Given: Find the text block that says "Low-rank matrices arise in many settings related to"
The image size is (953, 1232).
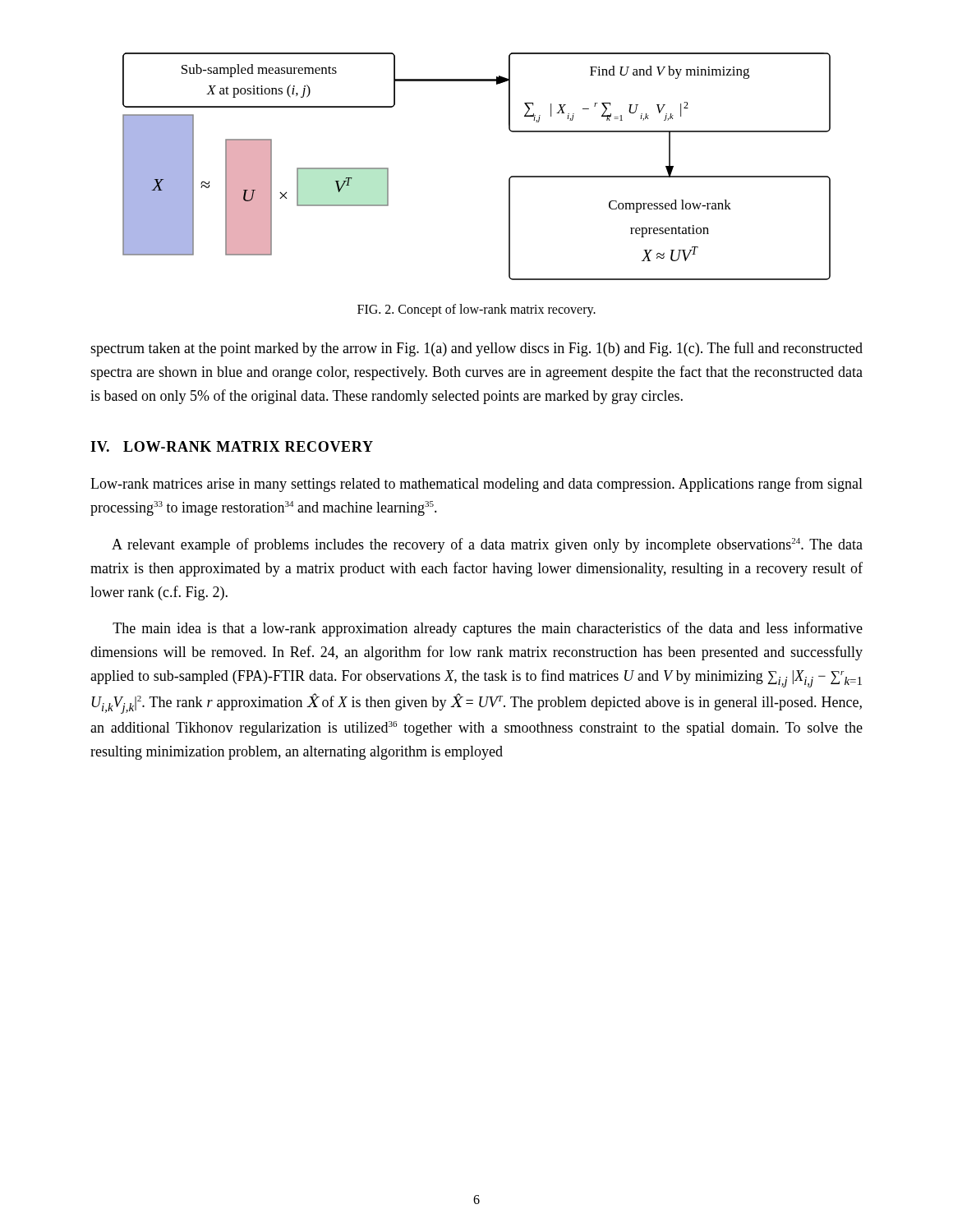Looking at the screenshot, I should 476,496.
